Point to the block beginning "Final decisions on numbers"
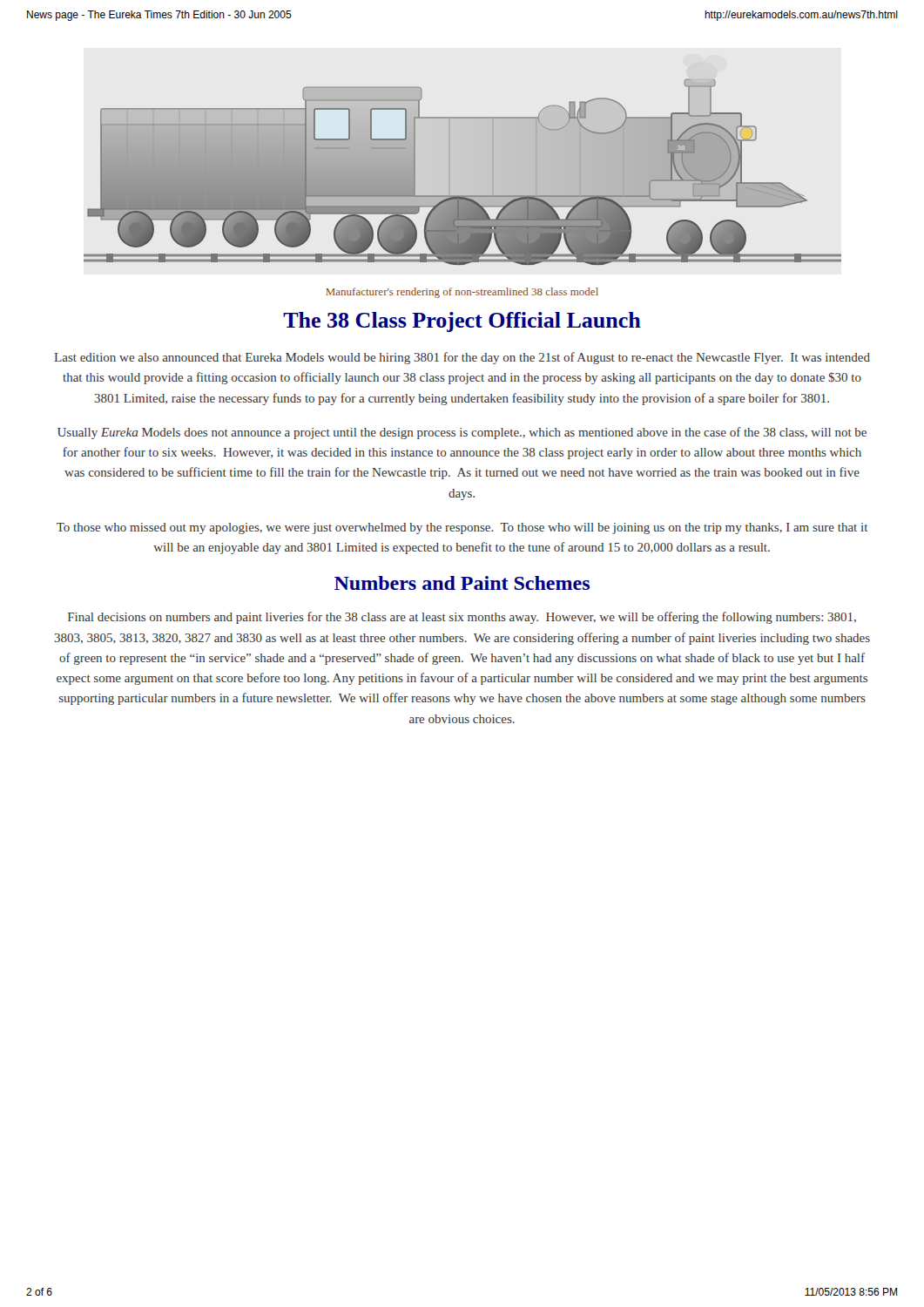The image size is (924, 1307). [462, 668]
